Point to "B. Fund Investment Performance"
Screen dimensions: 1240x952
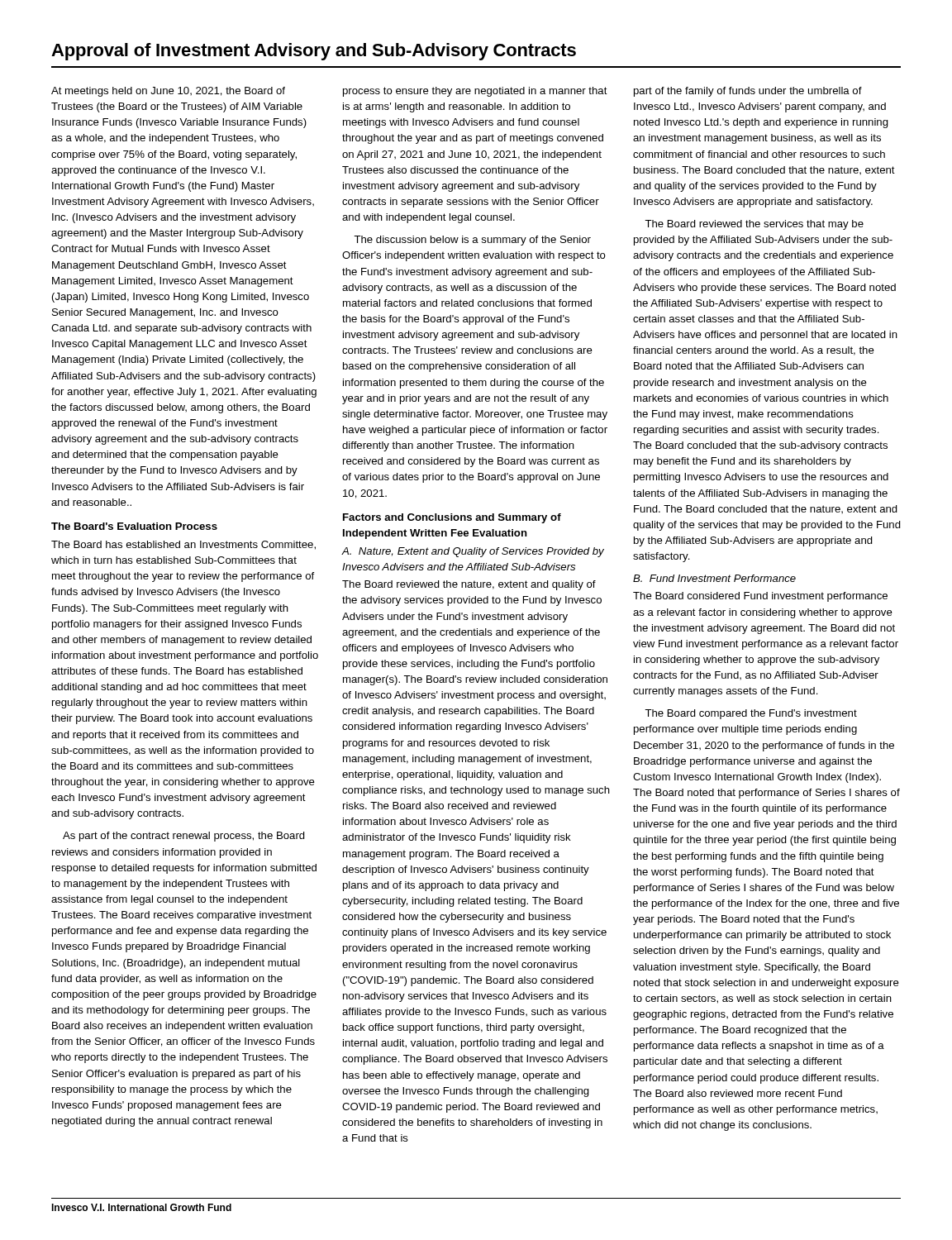pos(767,578)
